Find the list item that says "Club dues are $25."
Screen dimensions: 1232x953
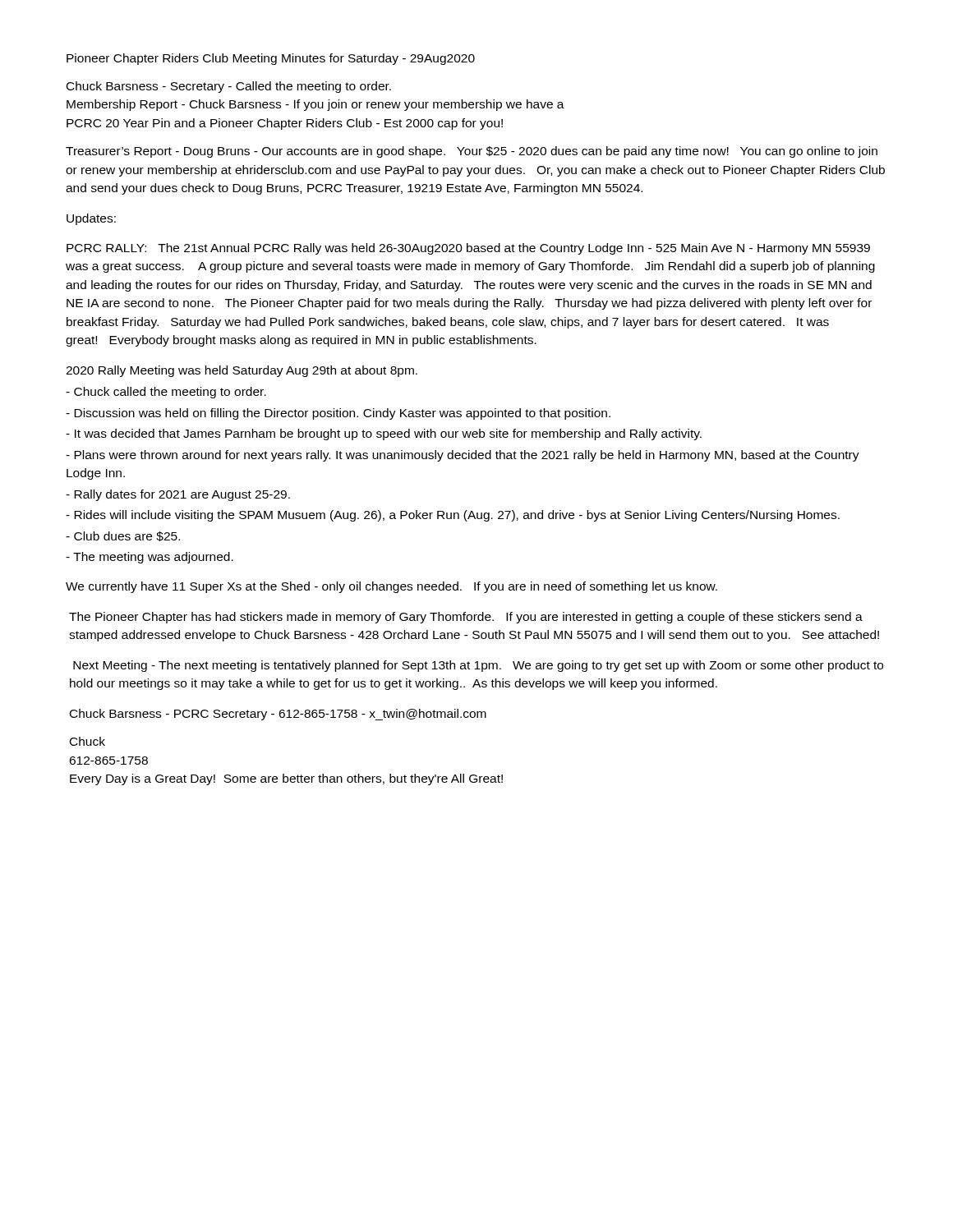(x=123, y=536)
